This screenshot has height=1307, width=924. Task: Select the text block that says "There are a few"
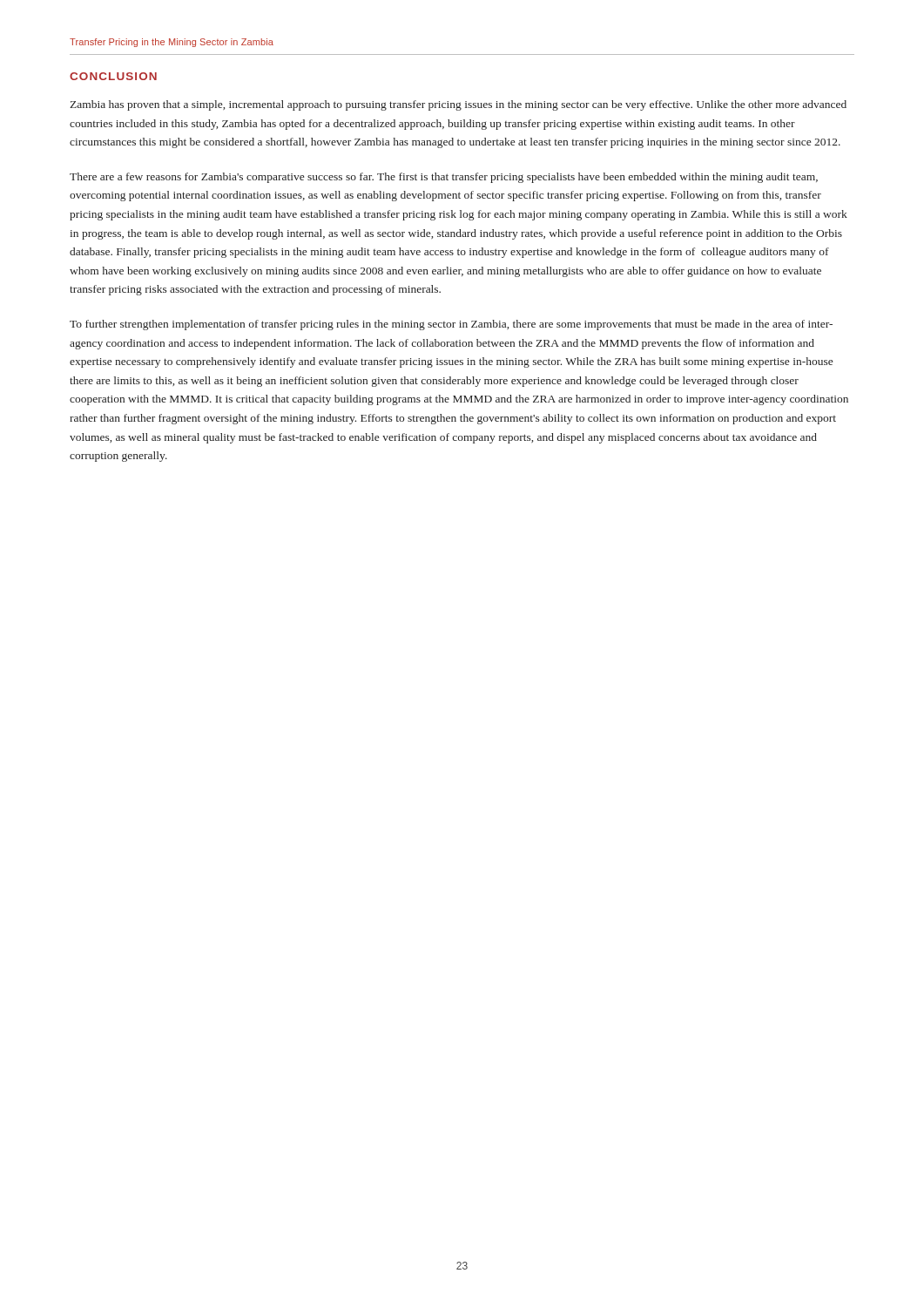click(462, 233)
